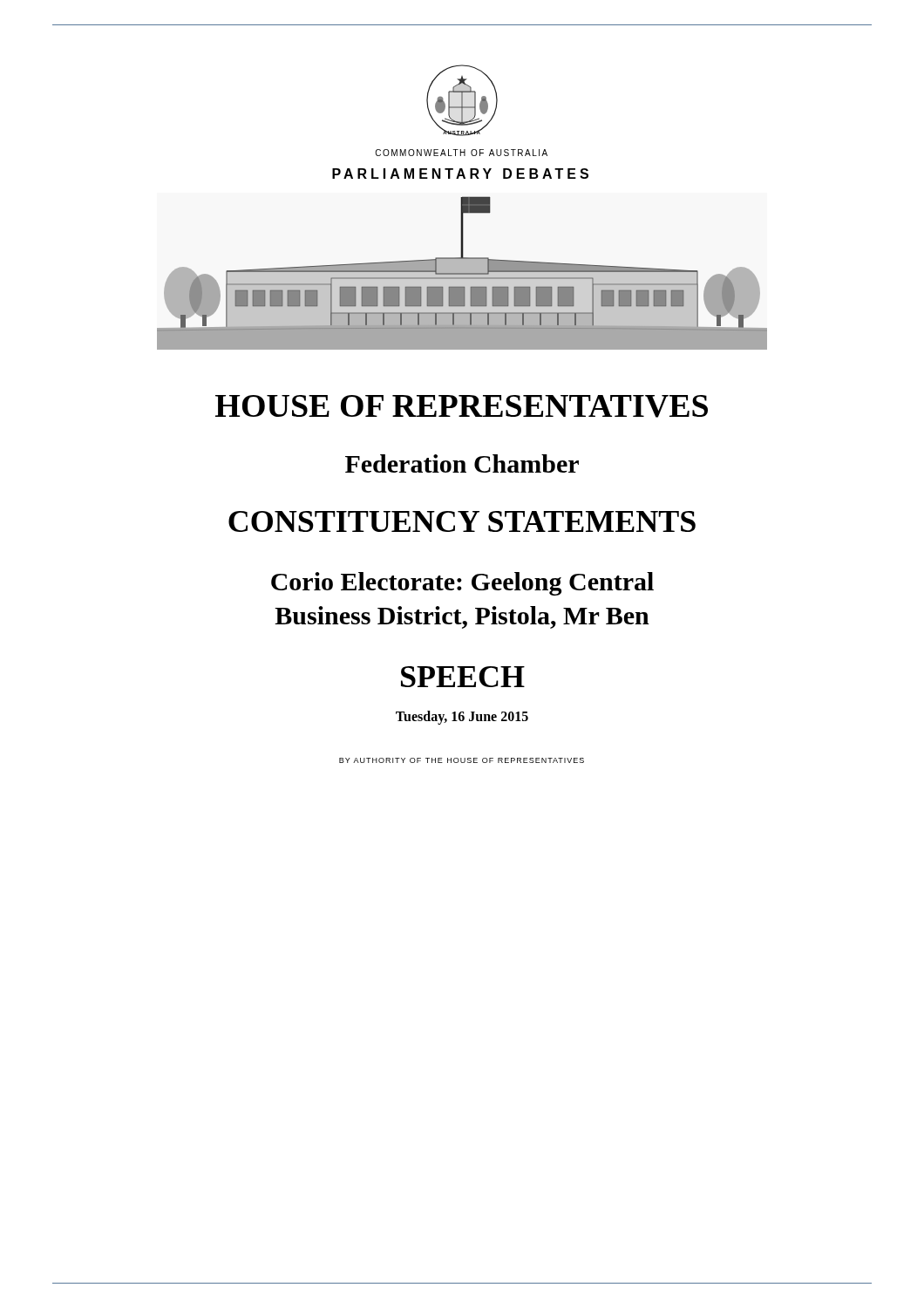Select the text block starting "COMMONWEALTH OF AUSTRALIA"

[x=462, y=153]
